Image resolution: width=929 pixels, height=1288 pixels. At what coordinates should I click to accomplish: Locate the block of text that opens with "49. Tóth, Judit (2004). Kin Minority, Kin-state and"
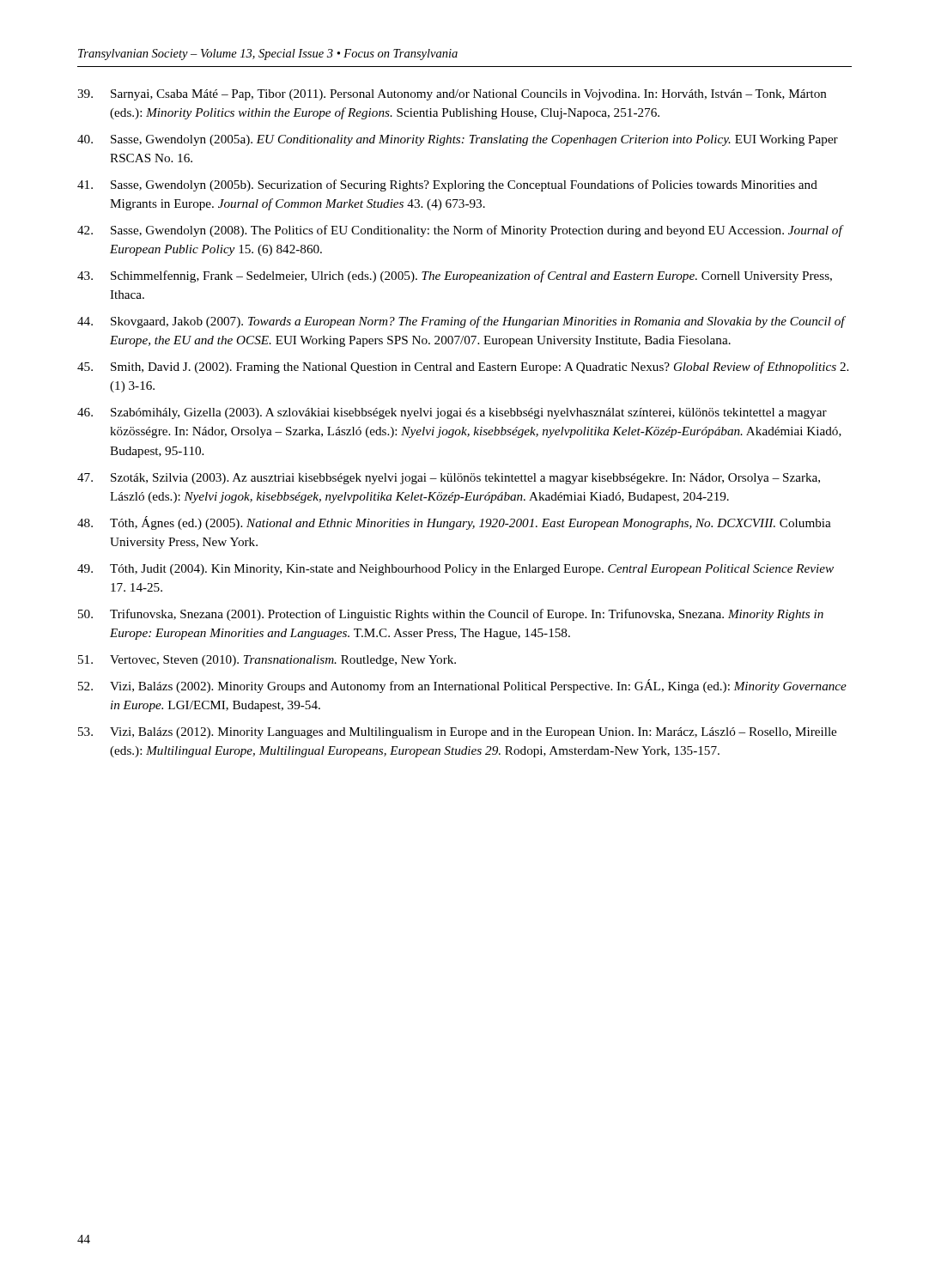[x=464, y=578]
